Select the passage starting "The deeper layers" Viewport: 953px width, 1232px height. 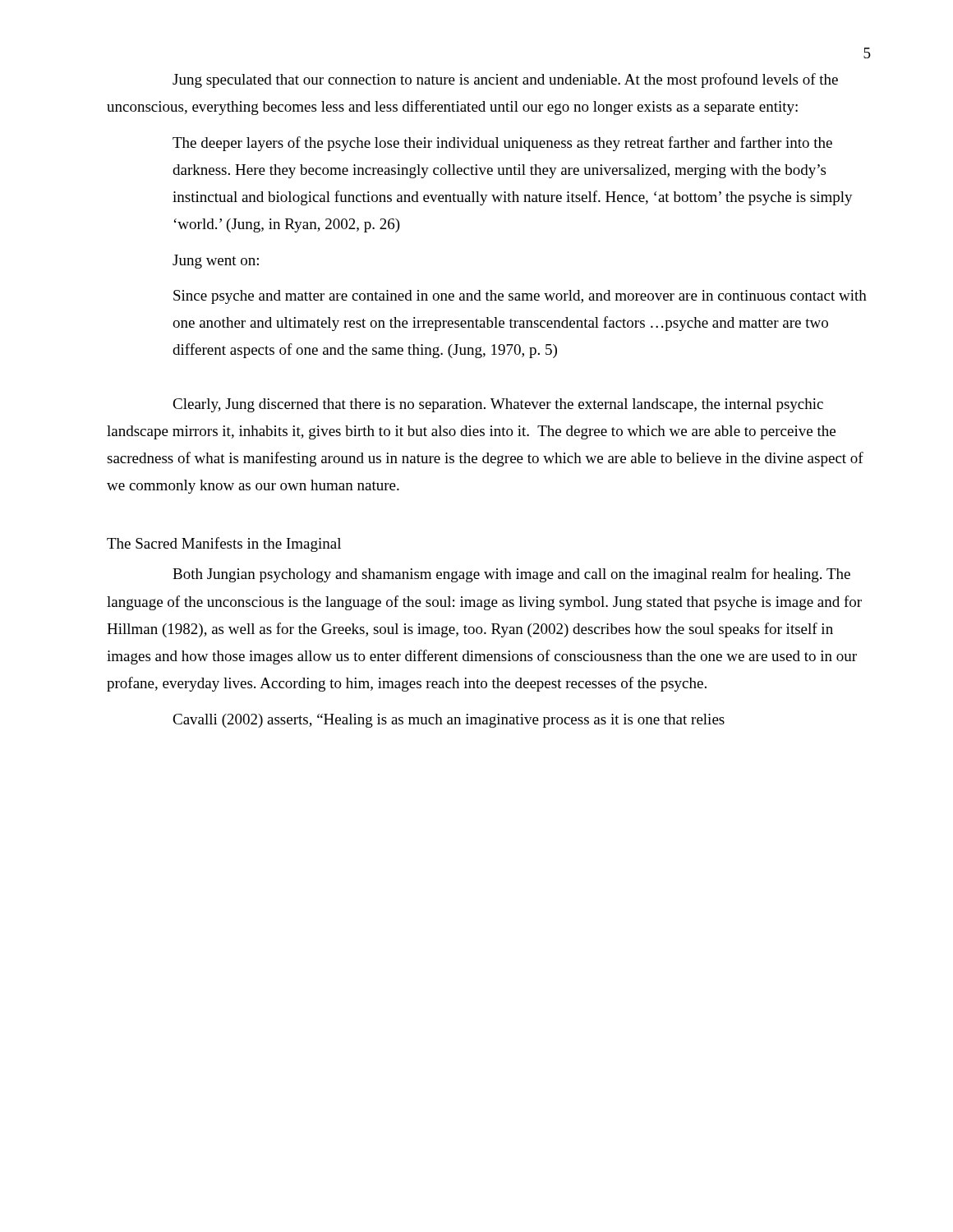(522, 183)
